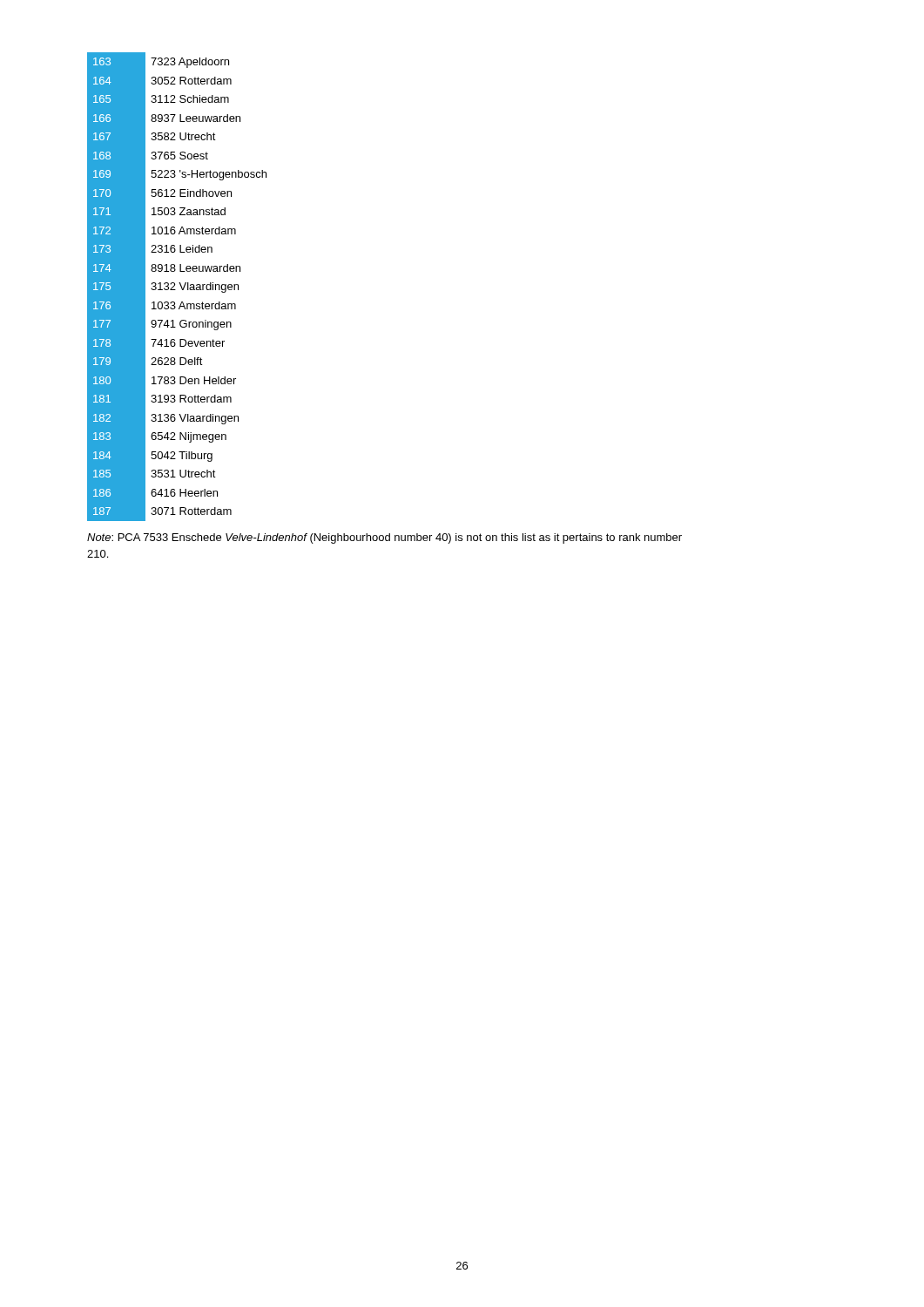Select the table that reads "3193 Rotterdam"
This screenshot has width=924, height=1307.
point(240,286)
